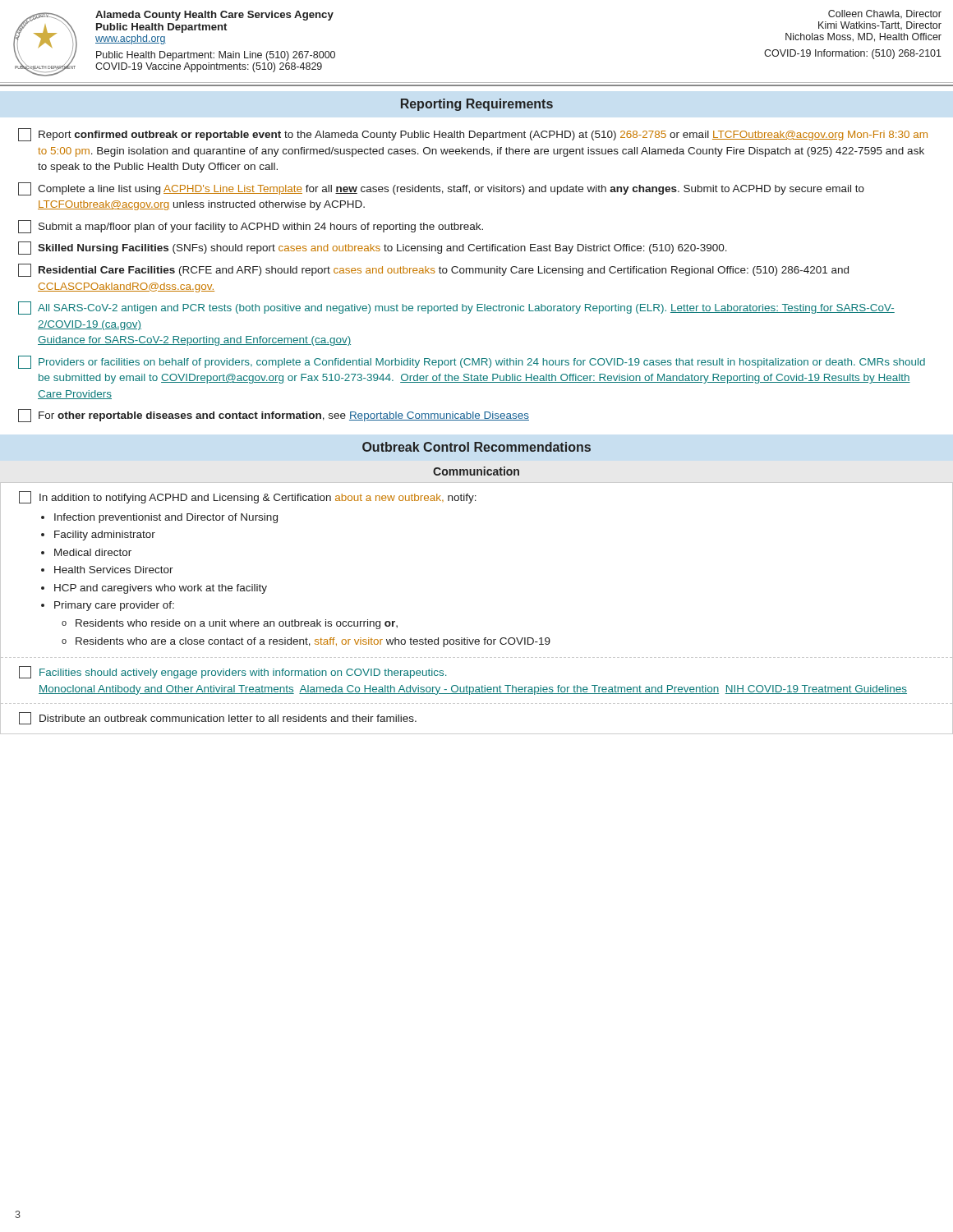This screenshot has height=1232, width=953.
Task: Find the block on this page that starts "In addition to"
Action: pos(248,497)
